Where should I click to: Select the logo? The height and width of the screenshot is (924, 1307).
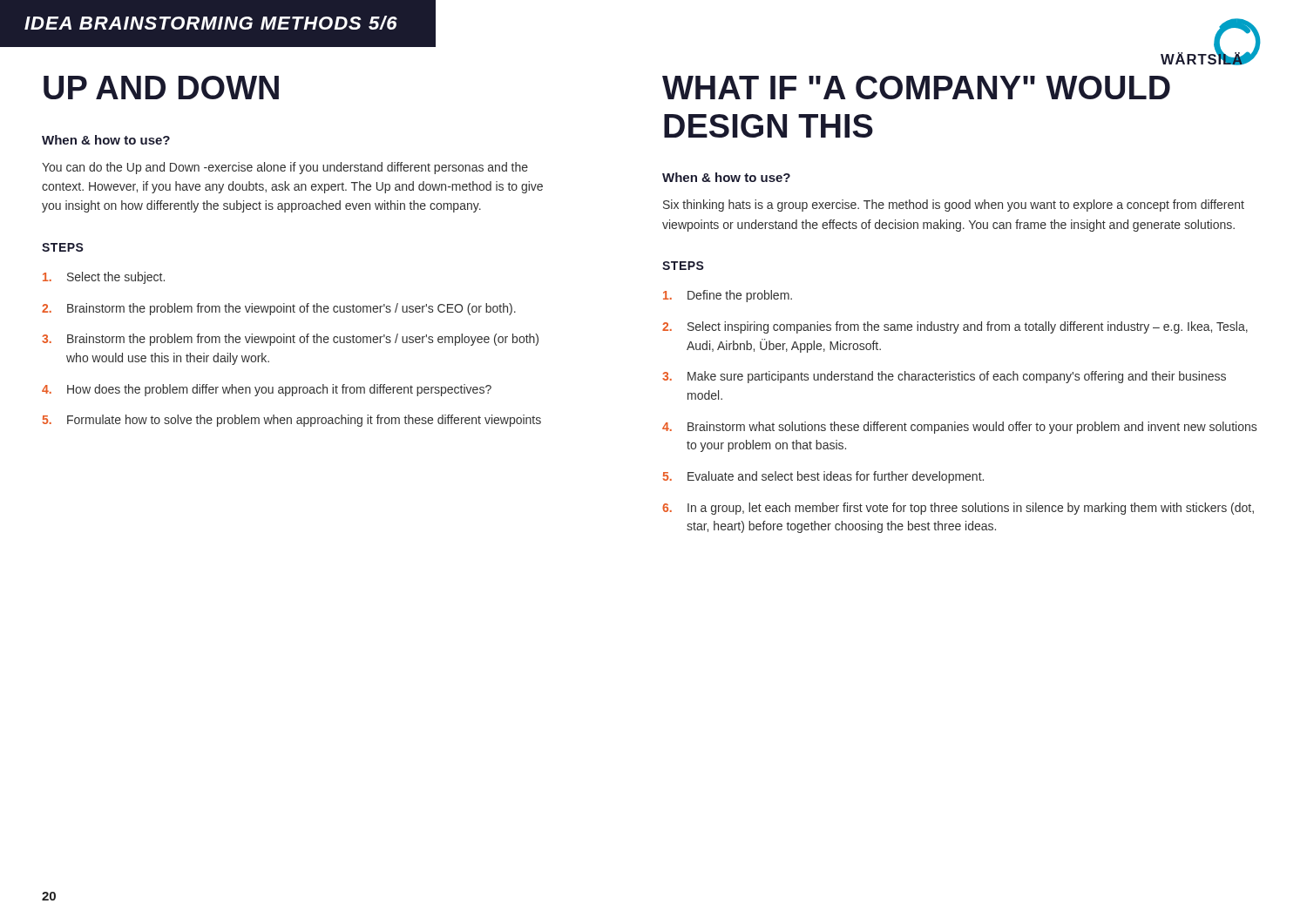(1213, 44)
